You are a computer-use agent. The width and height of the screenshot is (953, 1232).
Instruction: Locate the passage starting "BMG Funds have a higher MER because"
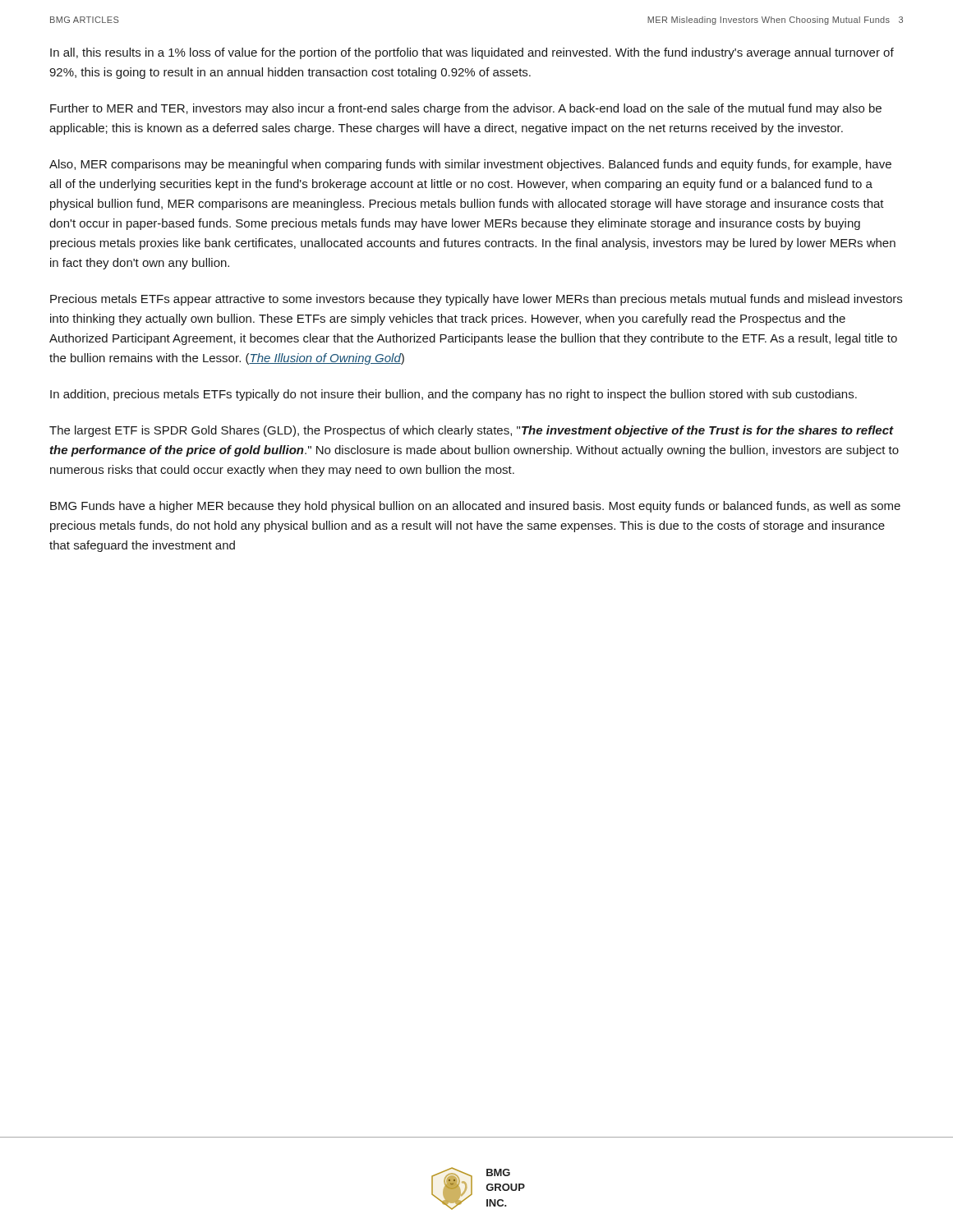click(x=475, y=525)
